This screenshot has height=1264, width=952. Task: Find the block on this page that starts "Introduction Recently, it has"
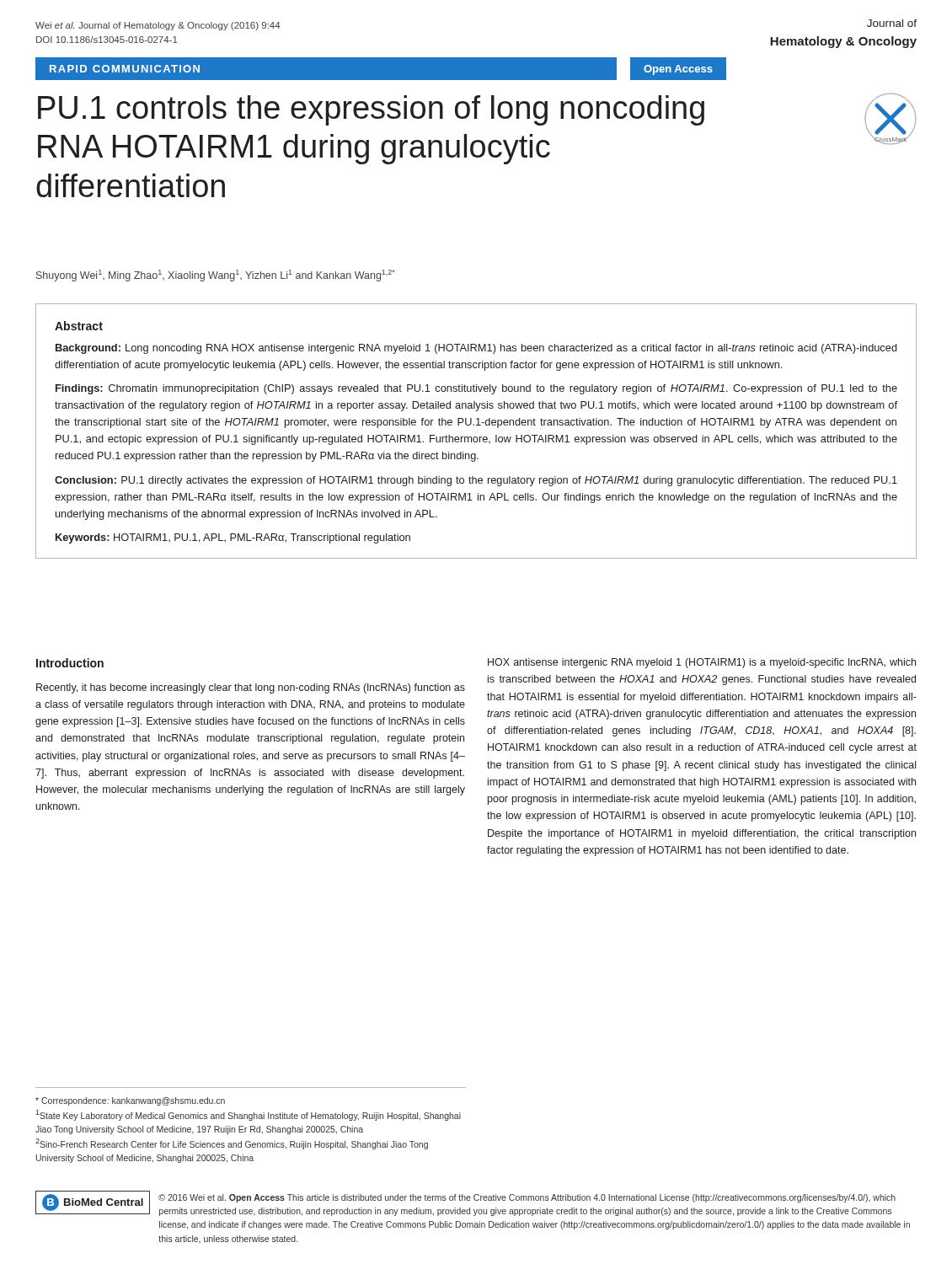[x=250, y=733]
